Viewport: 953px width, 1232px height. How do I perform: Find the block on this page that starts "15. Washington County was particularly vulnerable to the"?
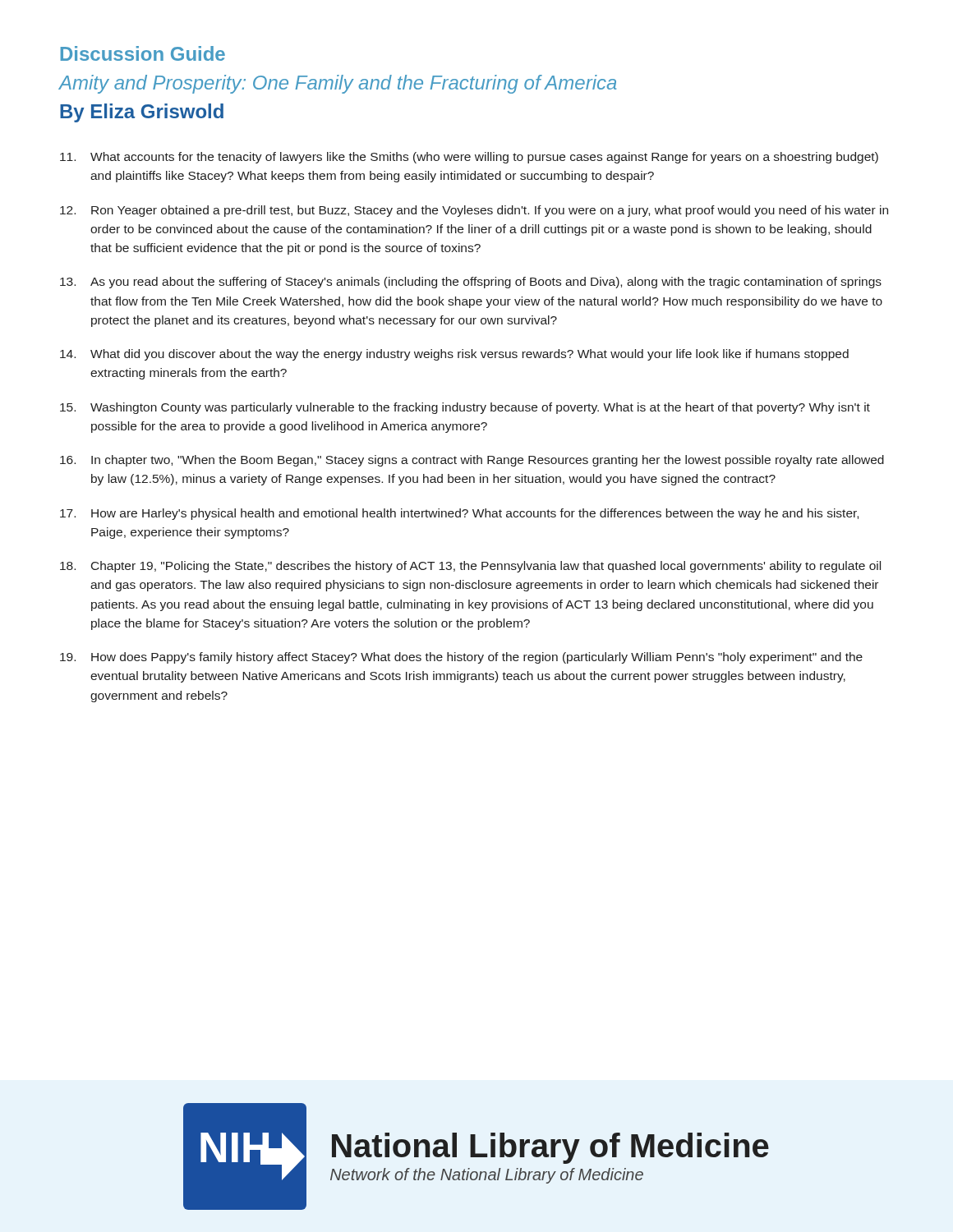coord(476,416)
